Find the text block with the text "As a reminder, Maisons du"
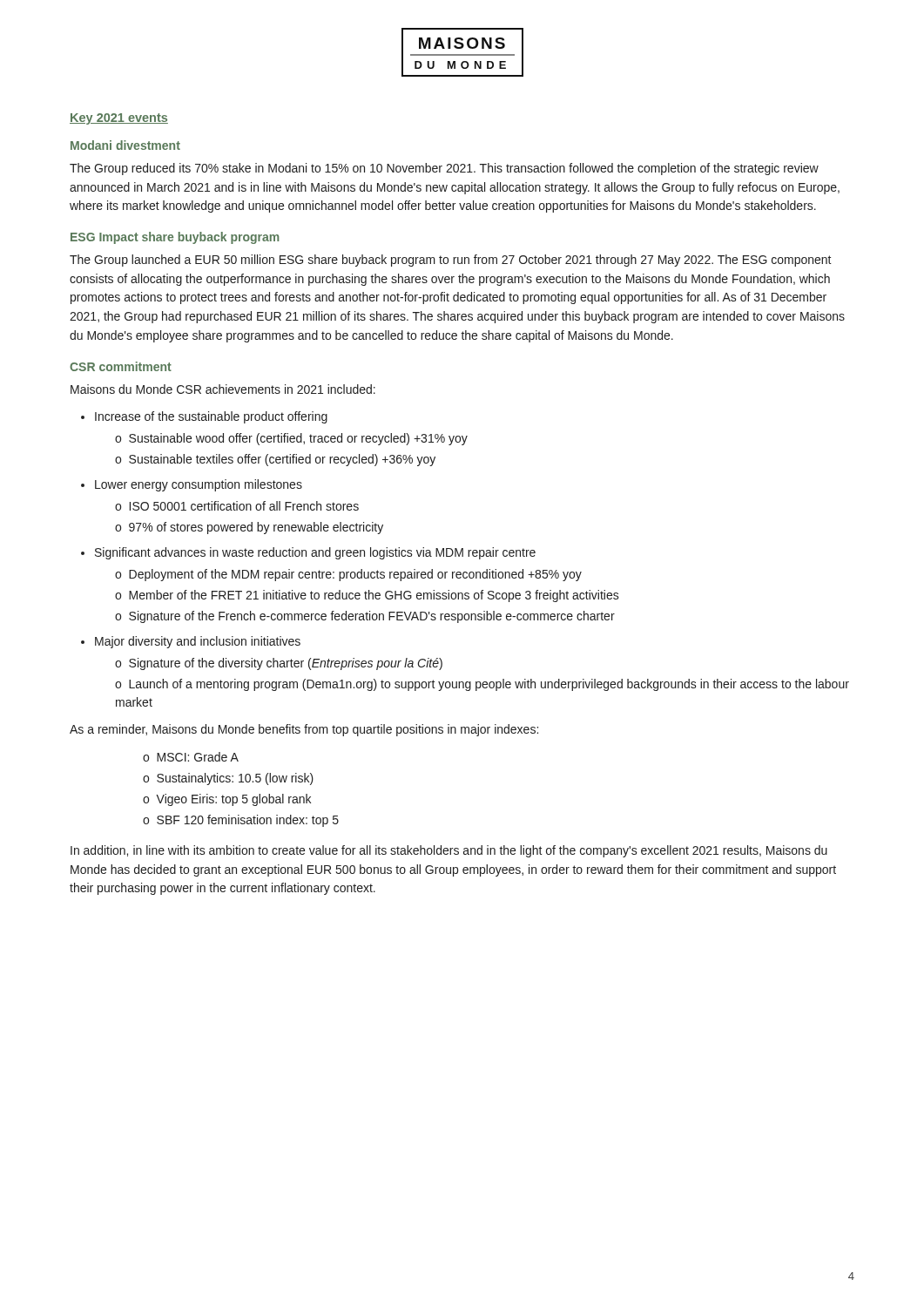This screenshot has height=1307, width=924. [305, 730]
